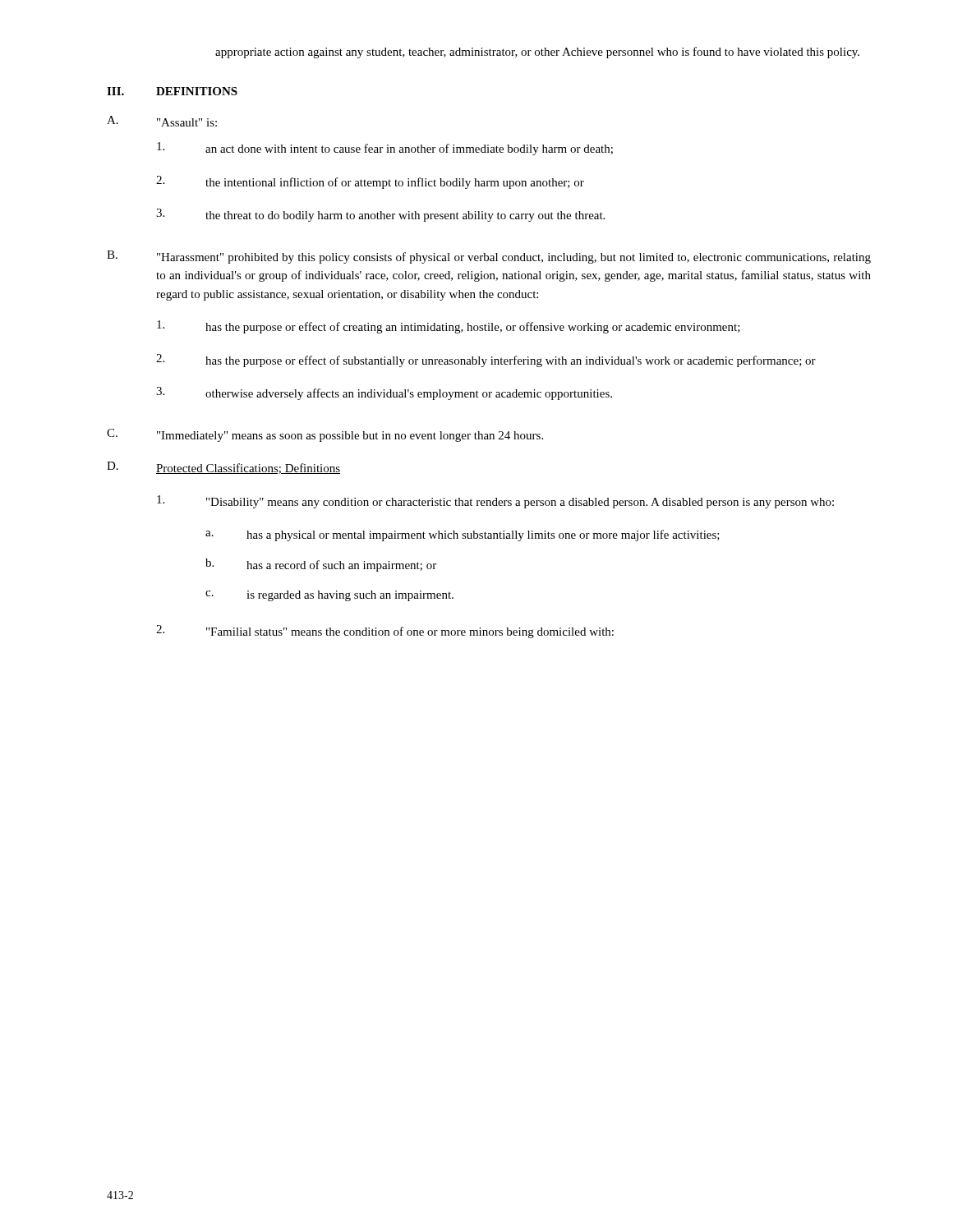This screenshot has width=953, height=1232.
Task: Click on the list item with the text "c. is regarded as having such"
Action: coord(329,596)
